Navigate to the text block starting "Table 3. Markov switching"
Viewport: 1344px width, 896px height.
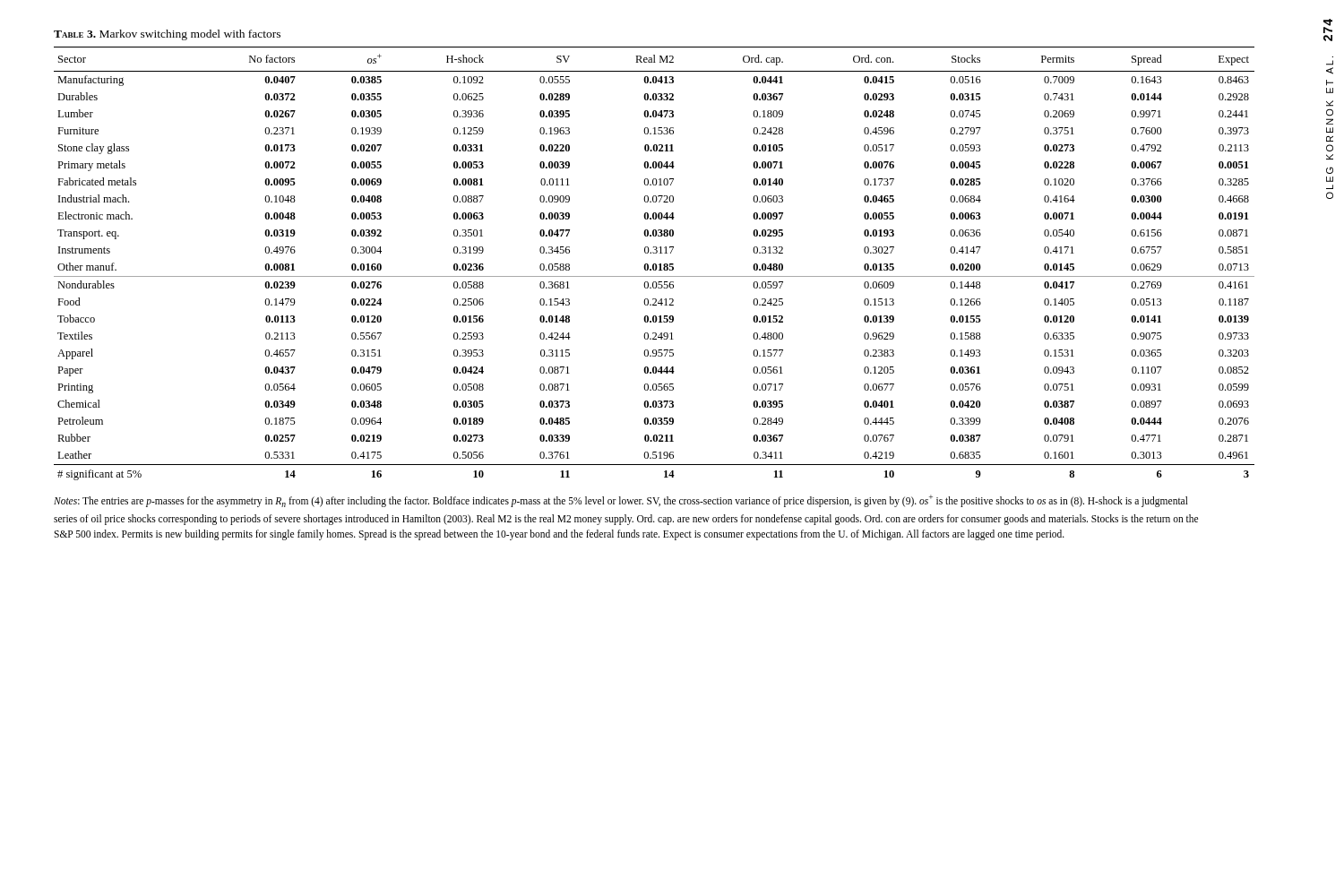(167, 34)
